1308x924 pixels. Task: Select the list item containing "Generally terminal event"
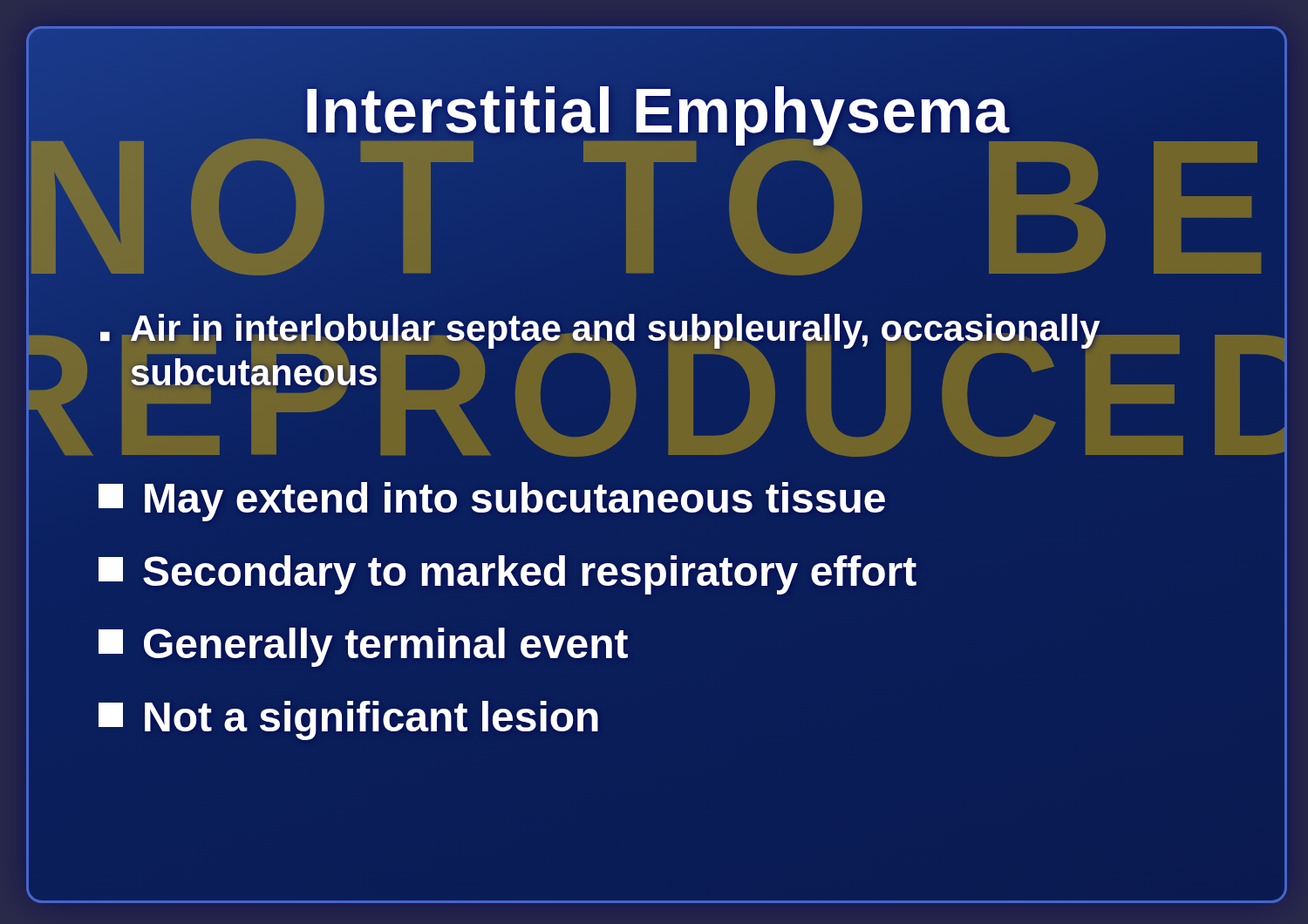(x=363, y=647)
